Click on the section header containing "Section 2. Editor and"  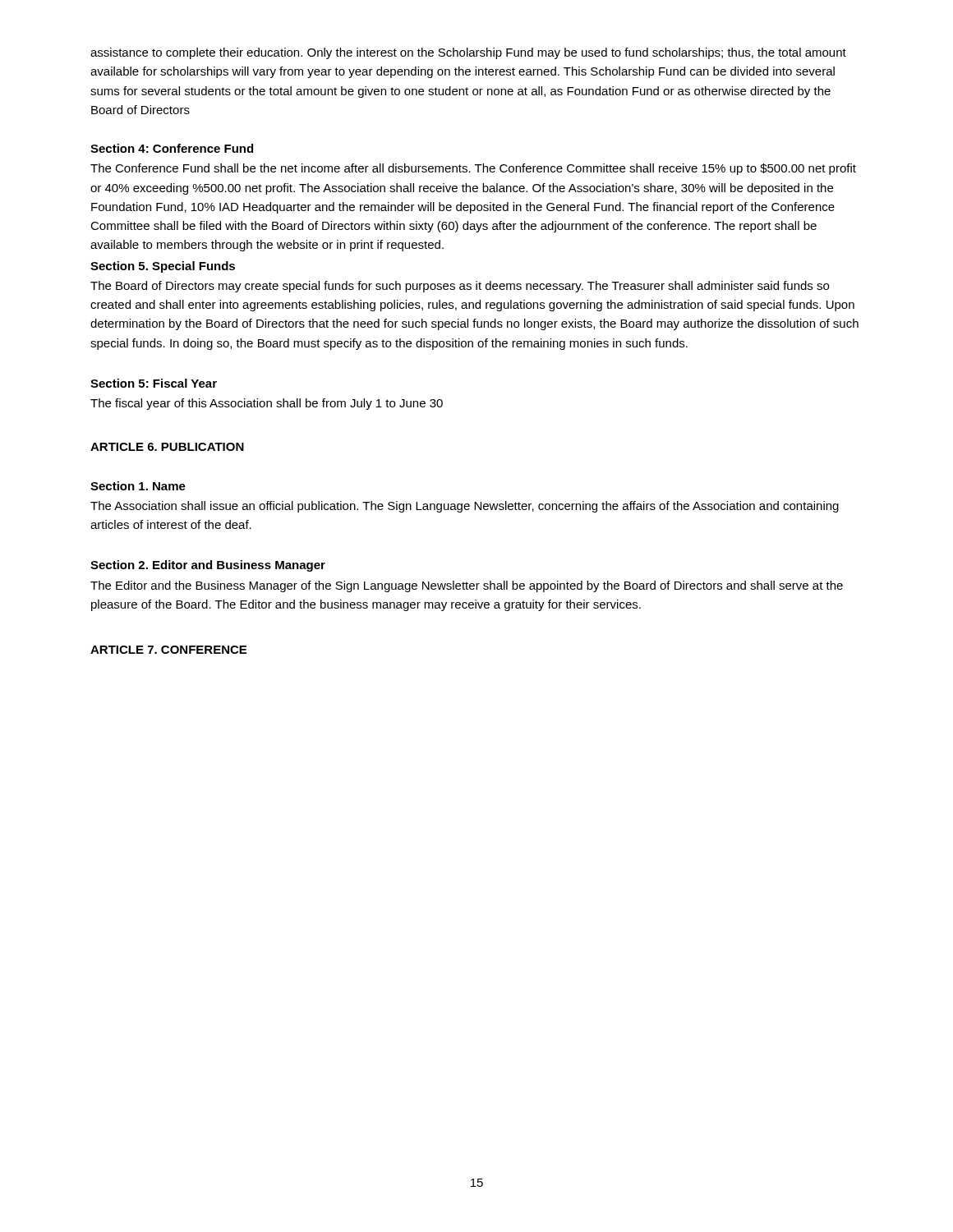click(208, 565)
